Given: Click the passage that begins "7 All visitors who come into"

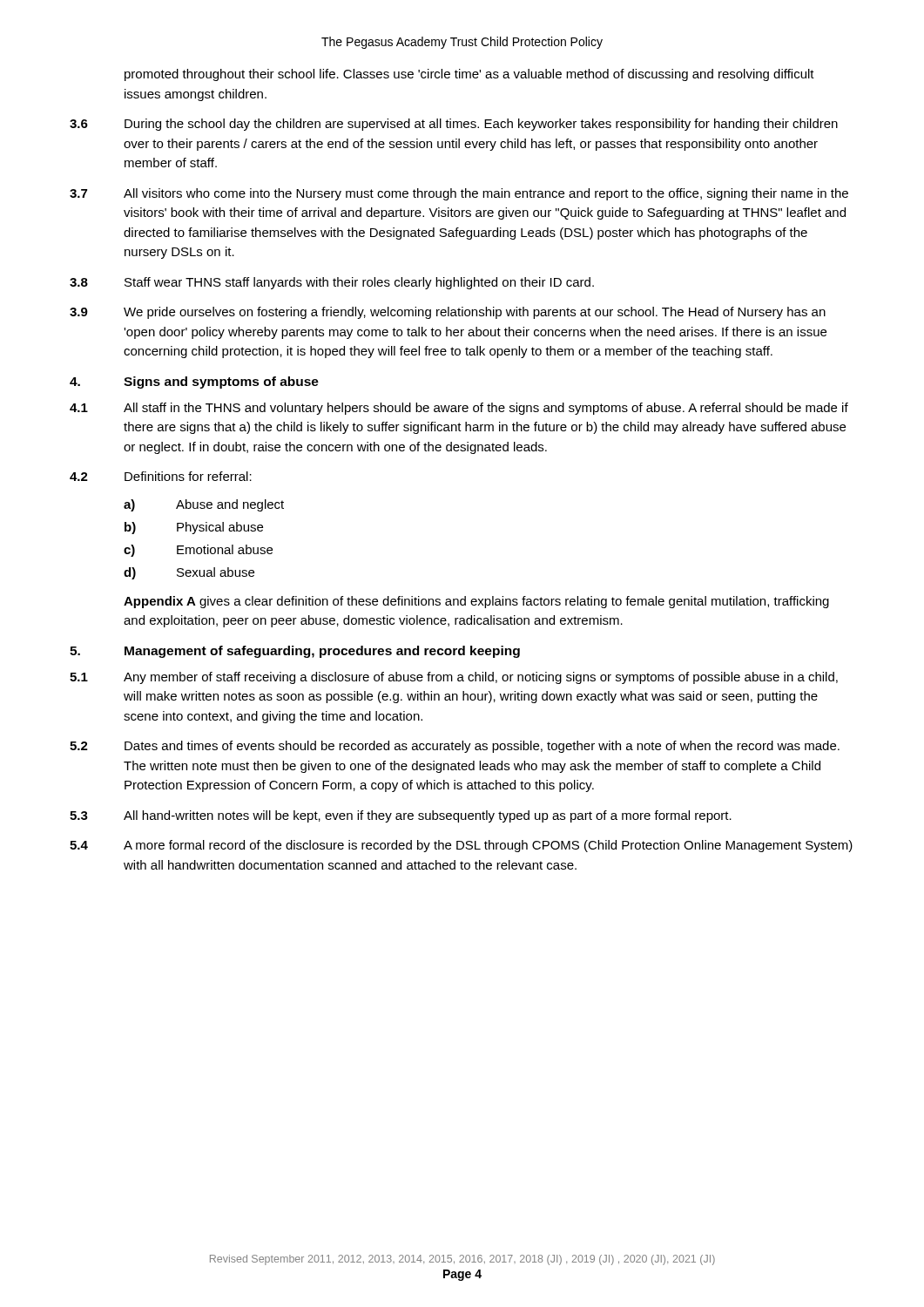Looking at the screenshot, I should click(462, 223).
